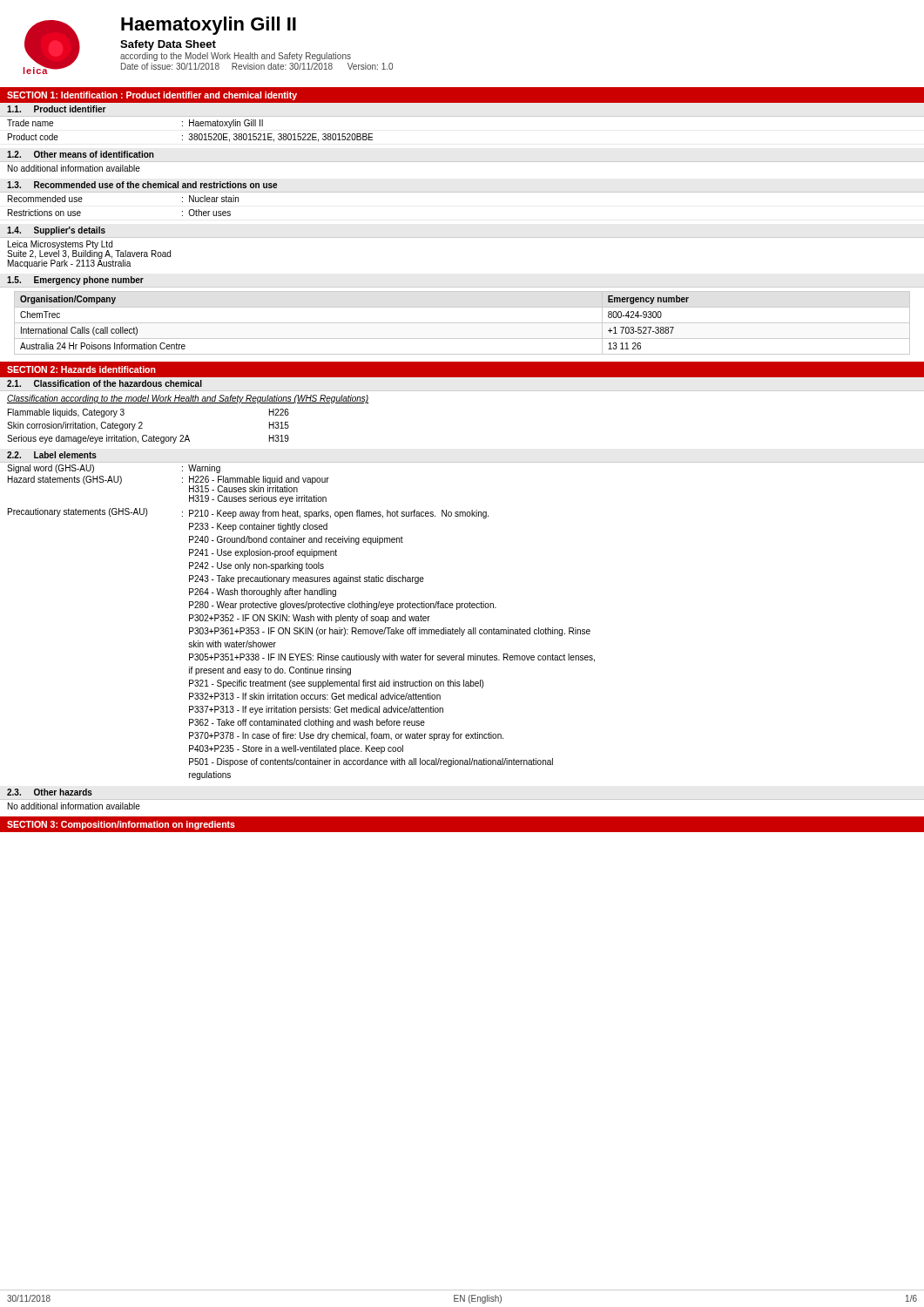Where is the section header that starts "SECTION 3: Composition/information on"?
Image resolution: width=924 pixels, height=1307 pixels.
[x=121, y=824]
